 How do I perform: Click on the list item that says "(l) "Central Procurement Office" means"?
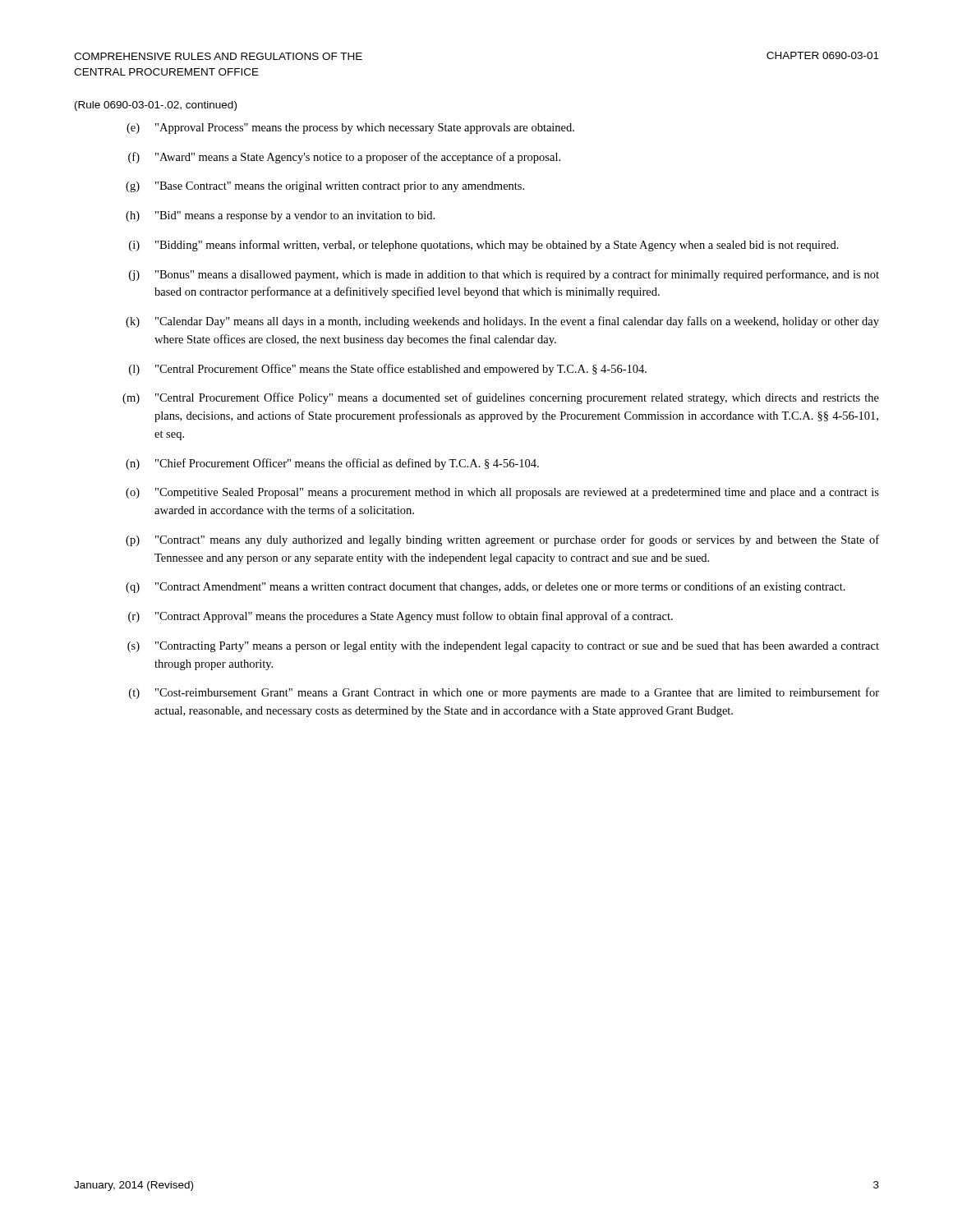click(476, 369)
